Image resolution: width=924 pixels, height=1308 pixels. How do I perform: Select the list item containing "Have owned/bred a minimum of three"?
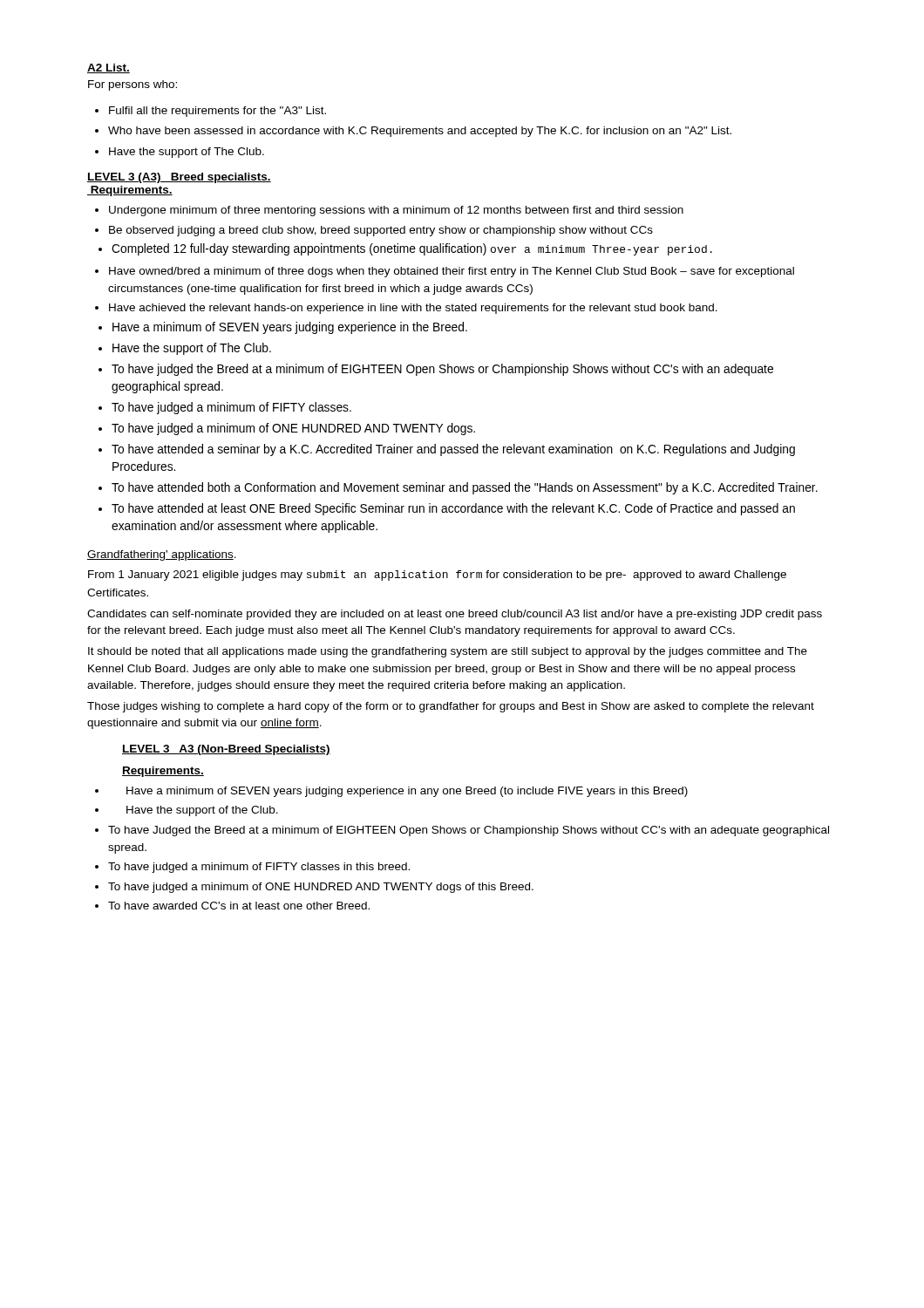pos(462,280)
